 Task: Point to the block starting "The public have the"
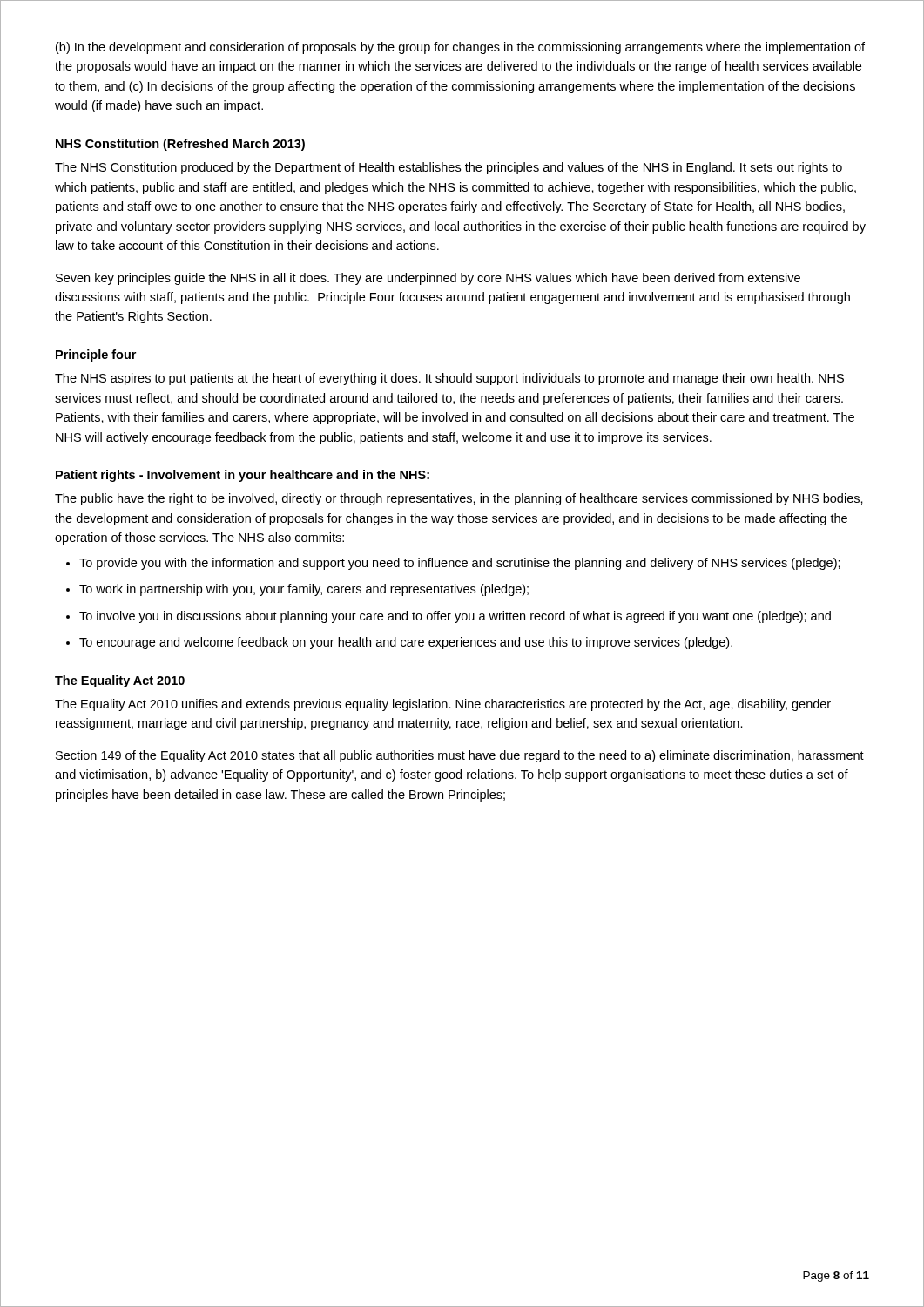click(459, 518)
